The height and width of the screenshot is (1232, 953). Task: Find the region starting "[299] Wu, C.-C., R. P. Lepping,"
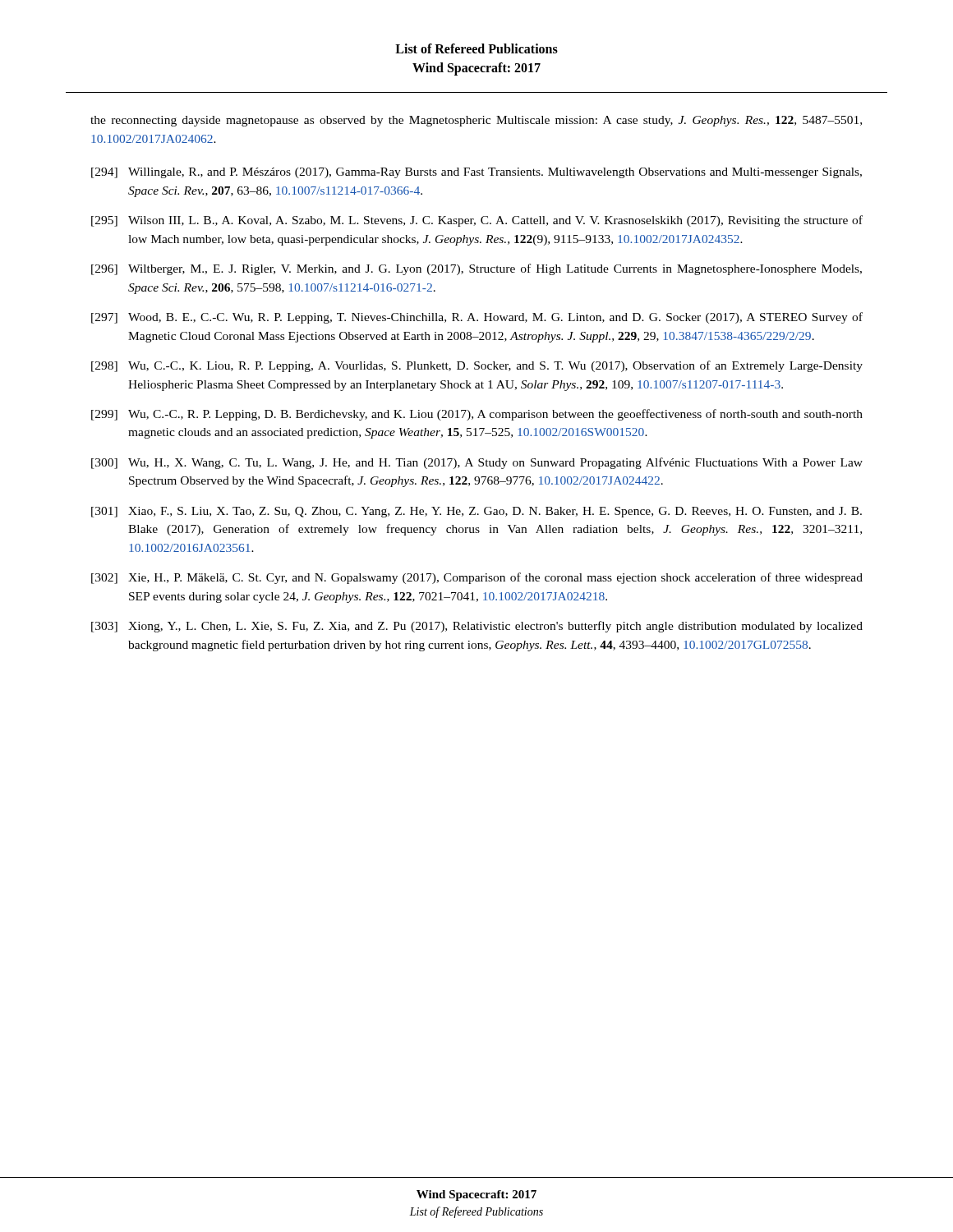(476, 423)
